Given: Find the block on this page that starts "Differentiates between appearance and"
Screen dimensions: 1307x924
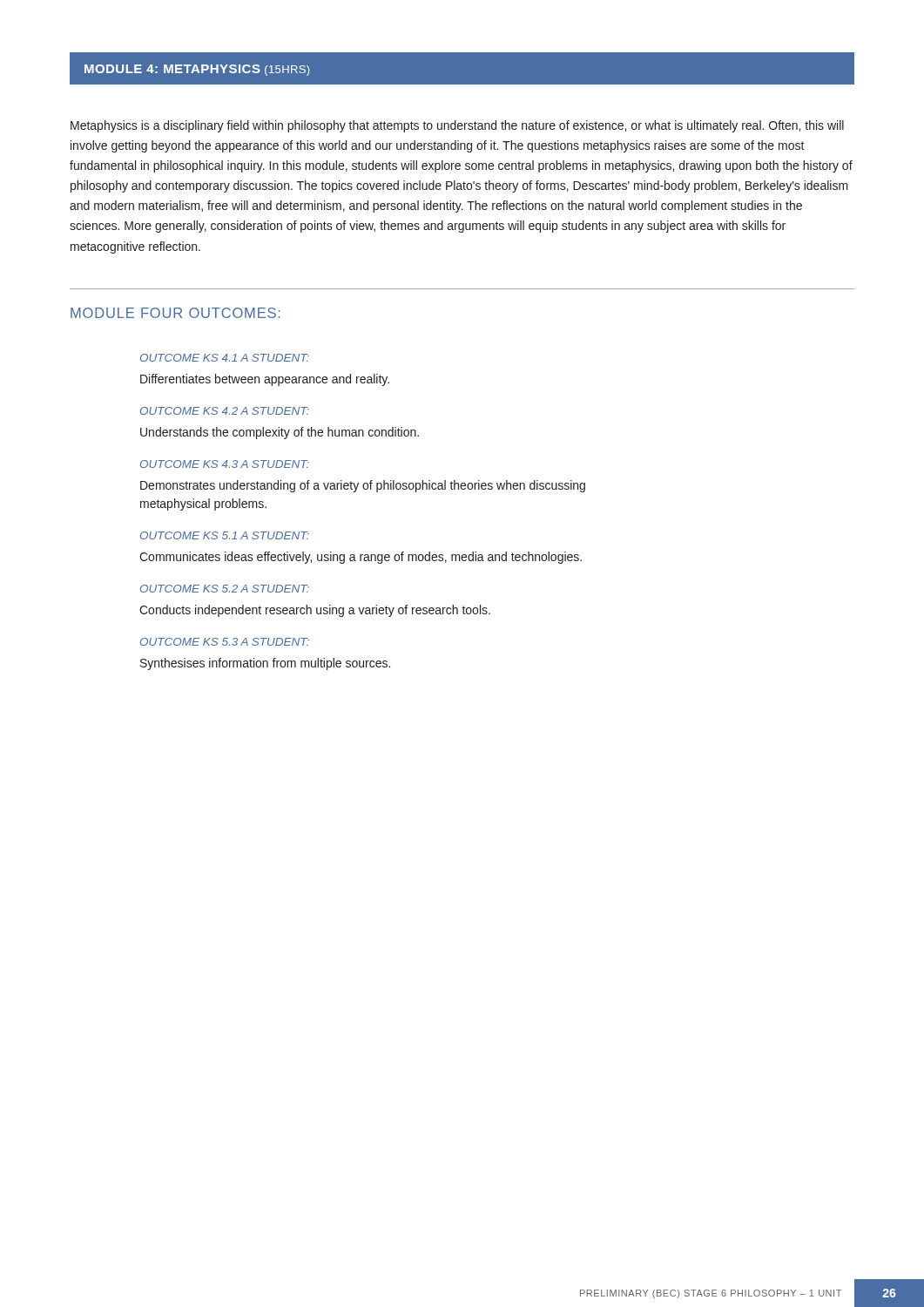Looking at the screenshot, I should [265, 379].
